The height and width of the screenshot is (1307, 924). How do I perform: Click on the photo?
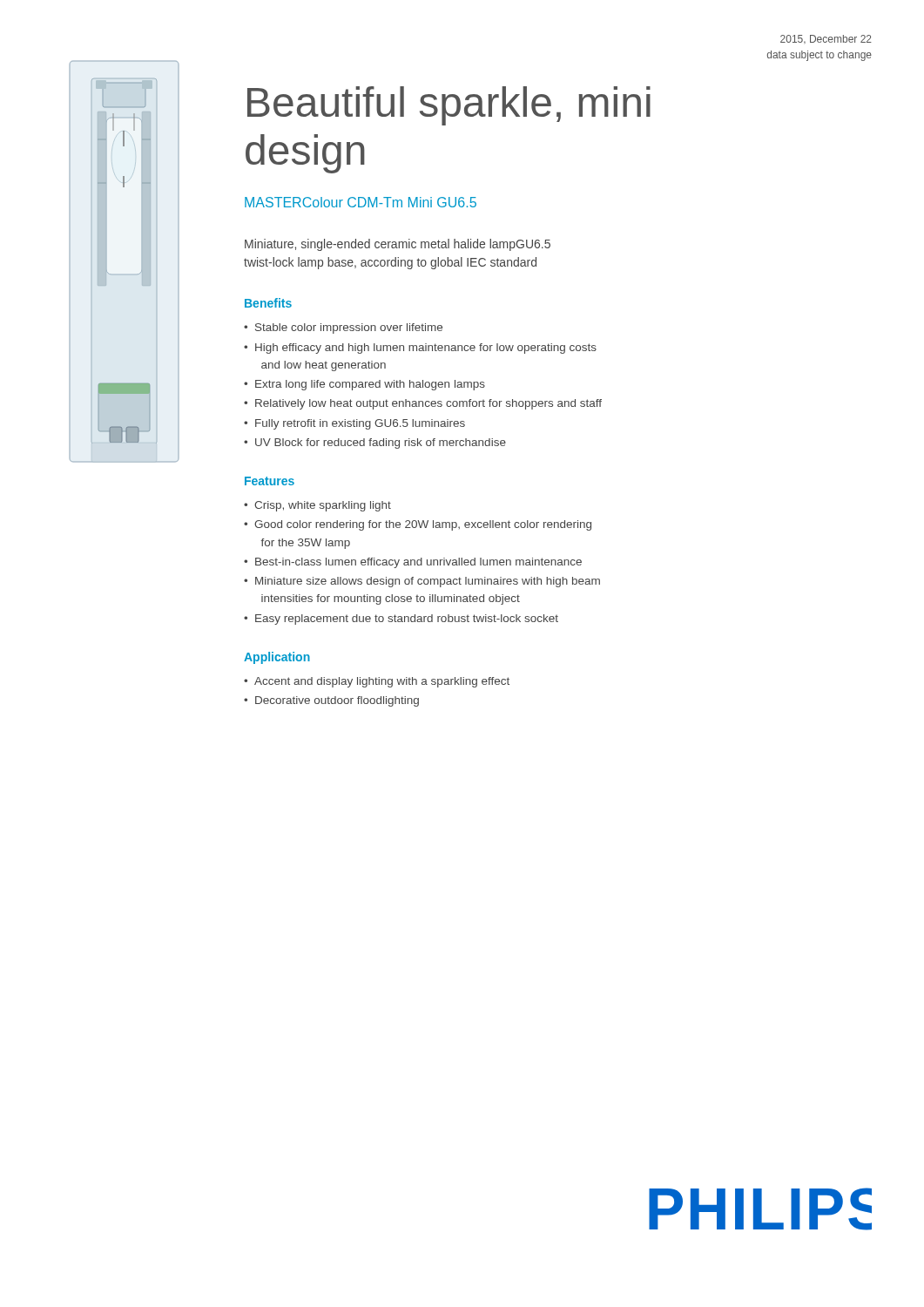[124, 261]
